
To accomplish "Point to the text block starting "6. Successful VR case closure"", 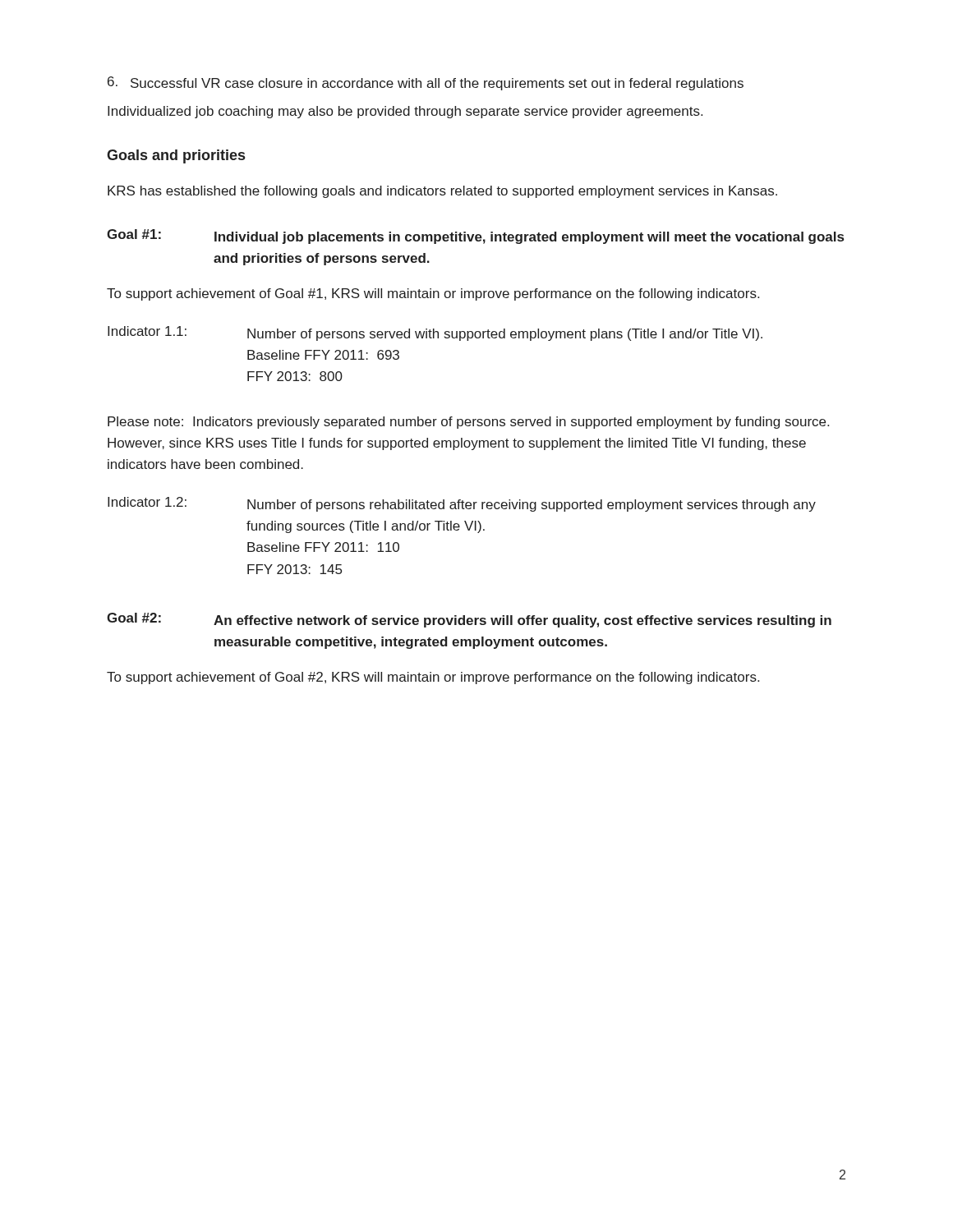I will pyautogui.click(x=425, y=84).
